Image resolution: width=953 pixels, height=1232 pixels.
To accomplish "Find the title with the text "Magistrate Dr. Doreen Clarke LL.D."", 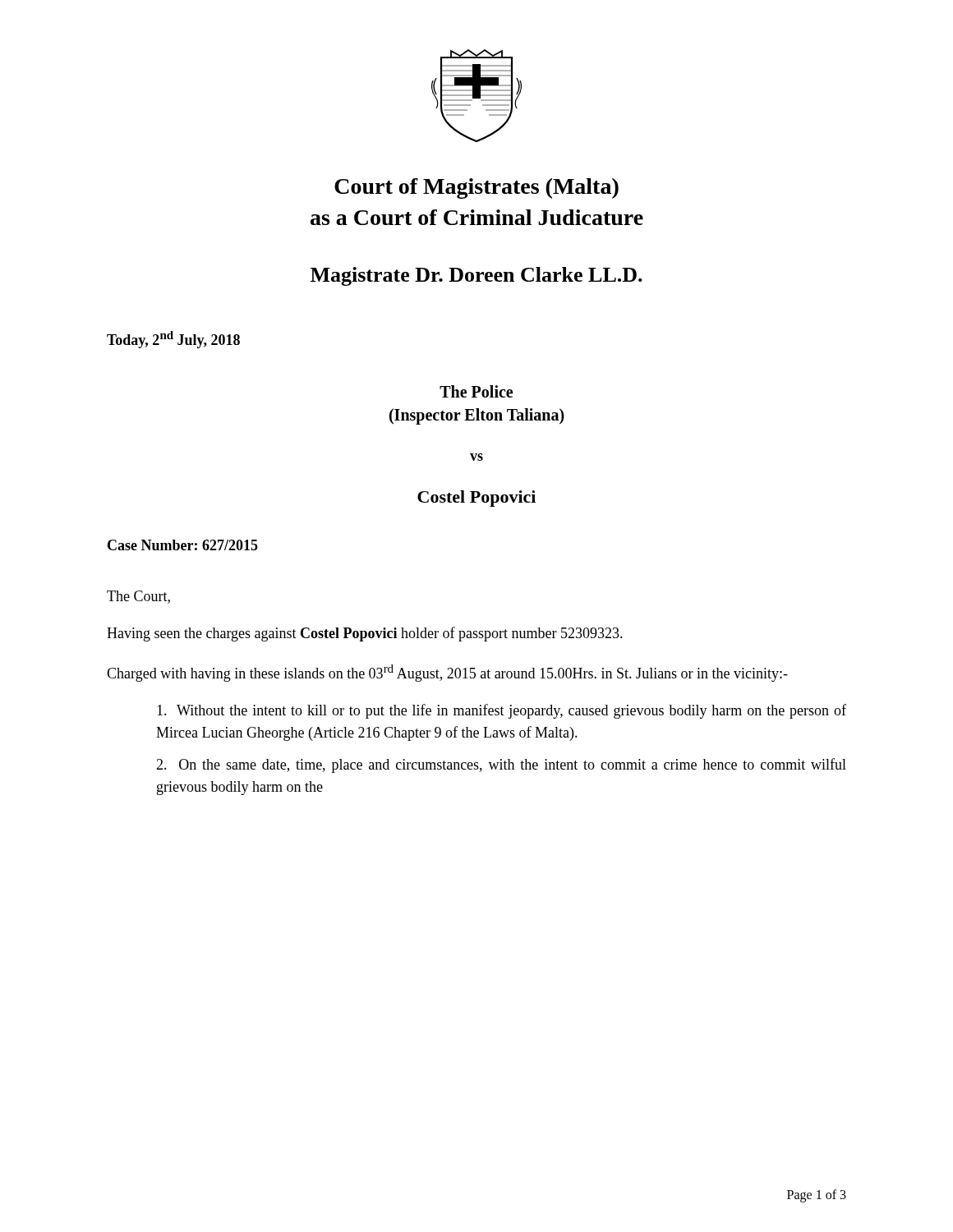I will (x=476, y=274).
